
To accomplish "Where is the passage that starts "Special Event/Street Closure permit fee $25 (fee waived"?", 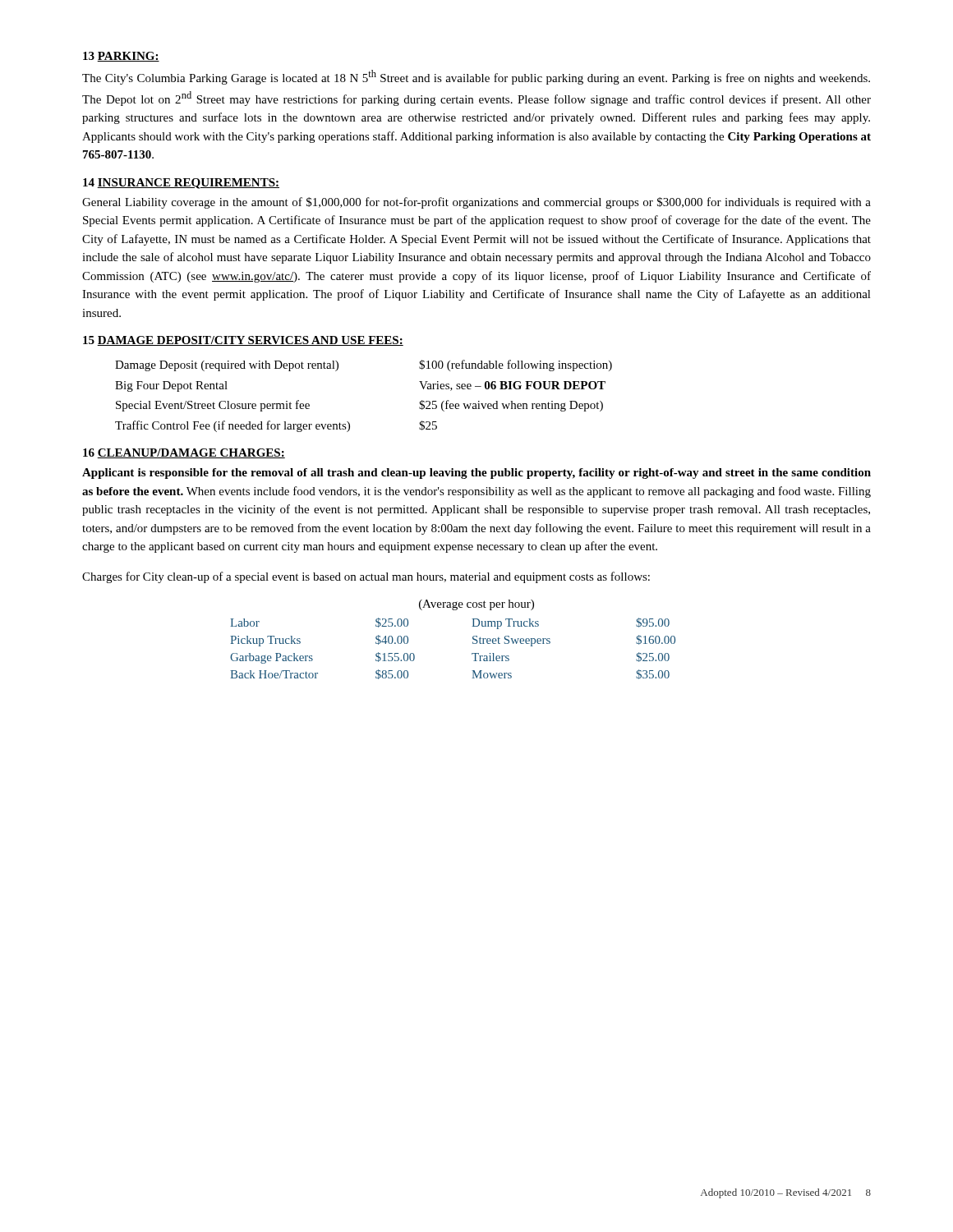I will click(x=493, y=405).
